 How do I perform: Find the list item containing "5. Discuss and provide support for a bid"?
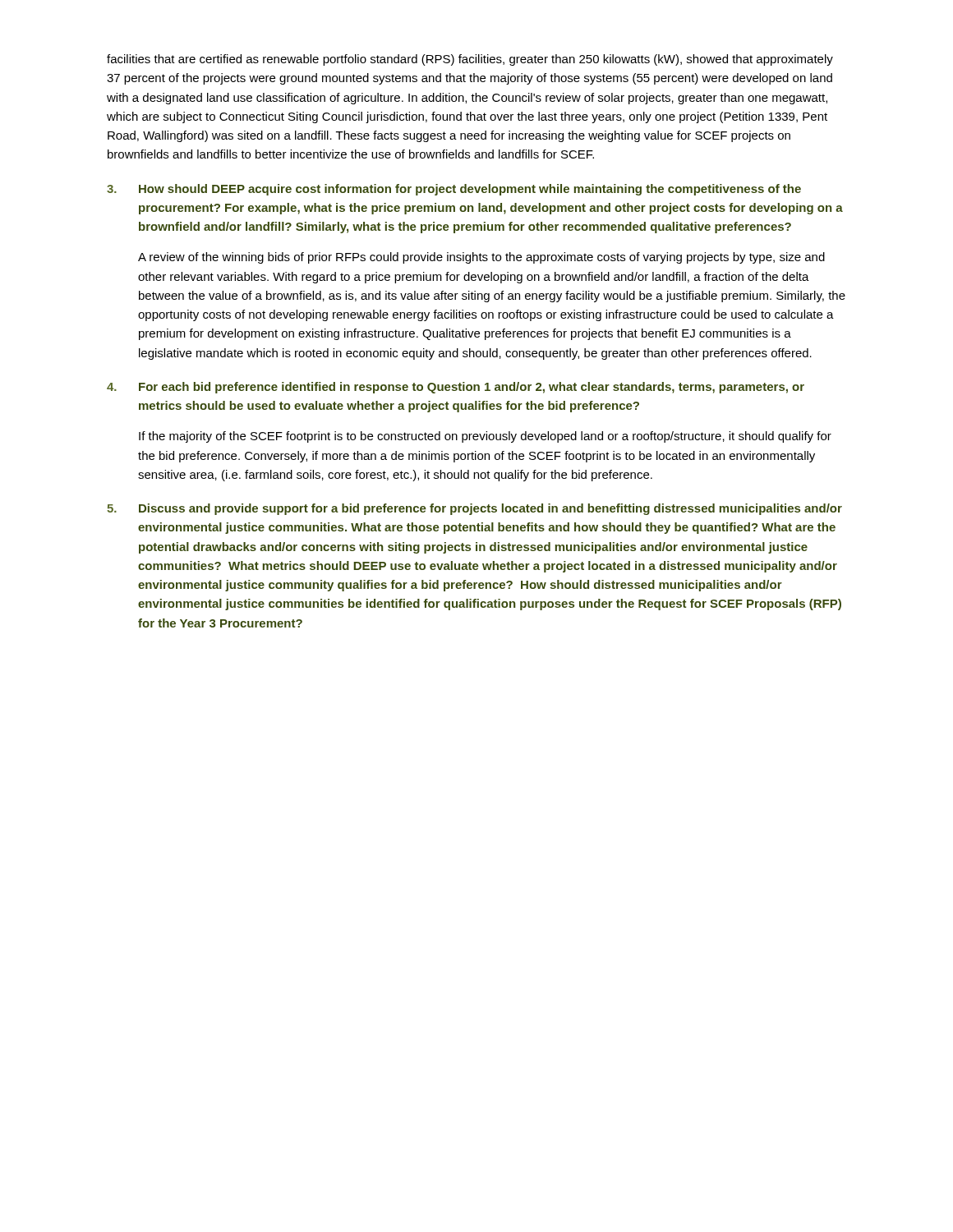click(476, 565)
